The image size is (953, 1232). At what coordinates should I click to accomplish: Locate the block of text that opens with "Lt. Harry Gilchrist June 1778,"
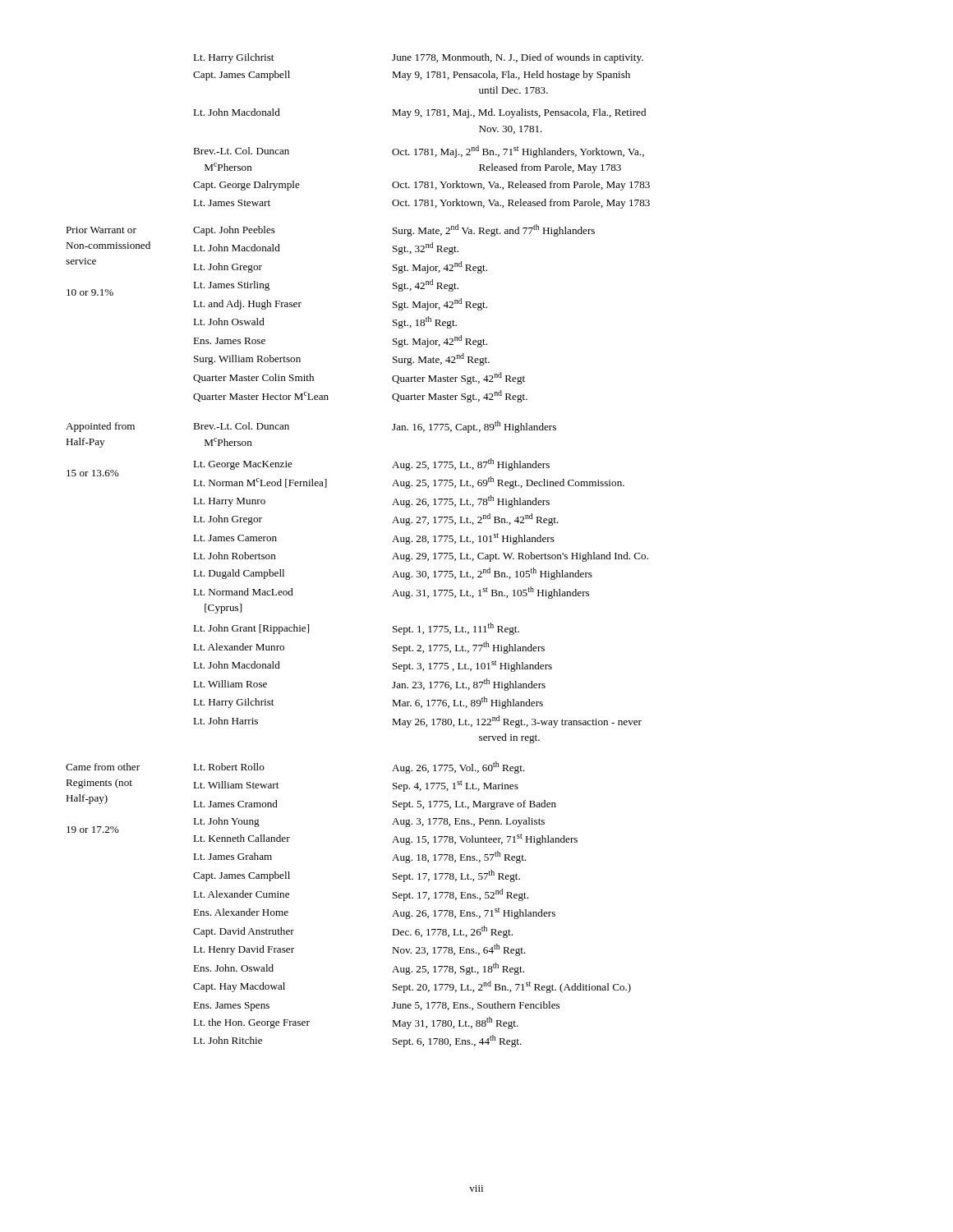click(476, 57)
